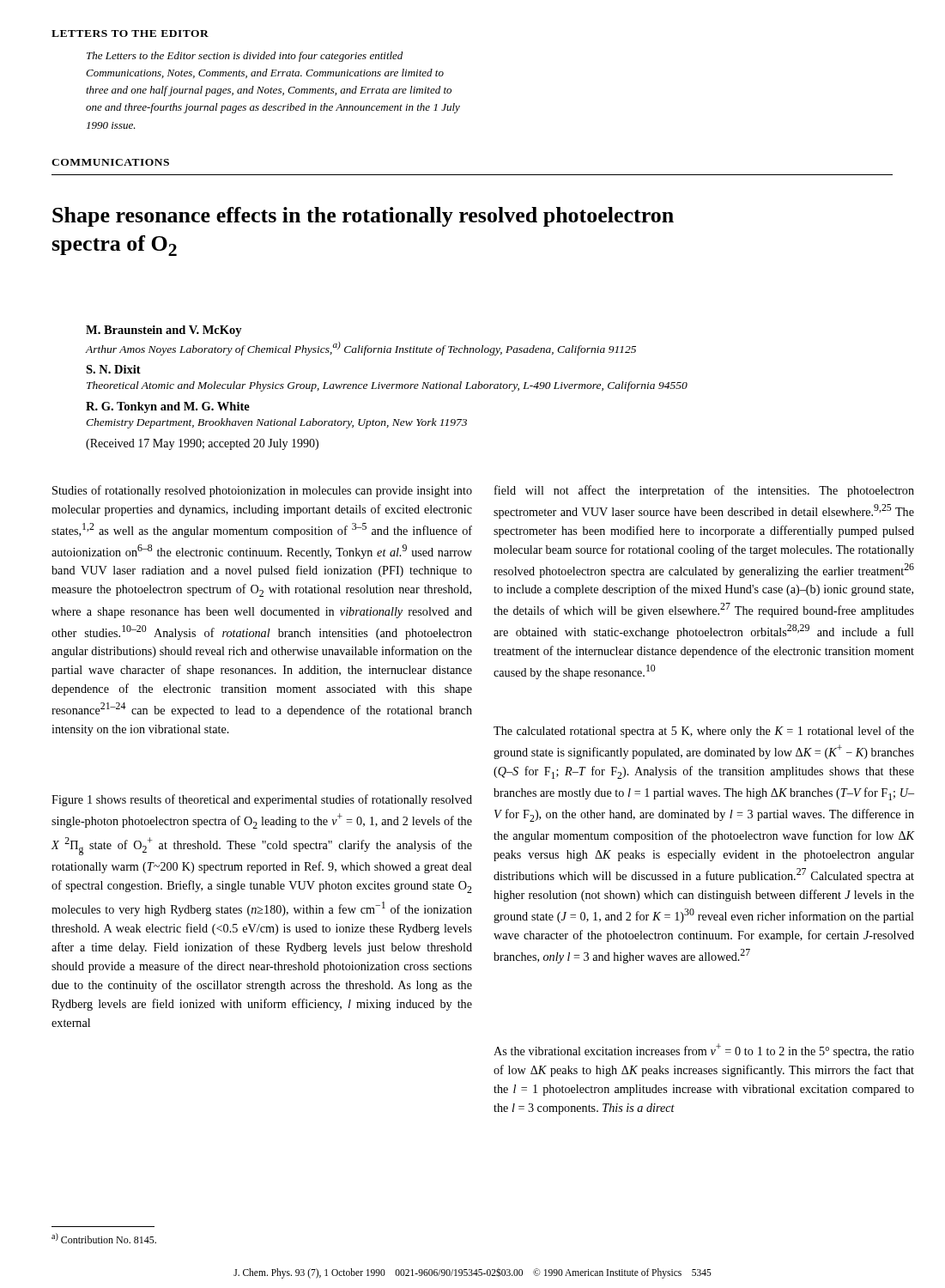Image resolution: width=945 pixels, height=1288 pixels.
Task: Navigate to the element starting "The Letters to the Editor"
Action: tap(275, 90)
